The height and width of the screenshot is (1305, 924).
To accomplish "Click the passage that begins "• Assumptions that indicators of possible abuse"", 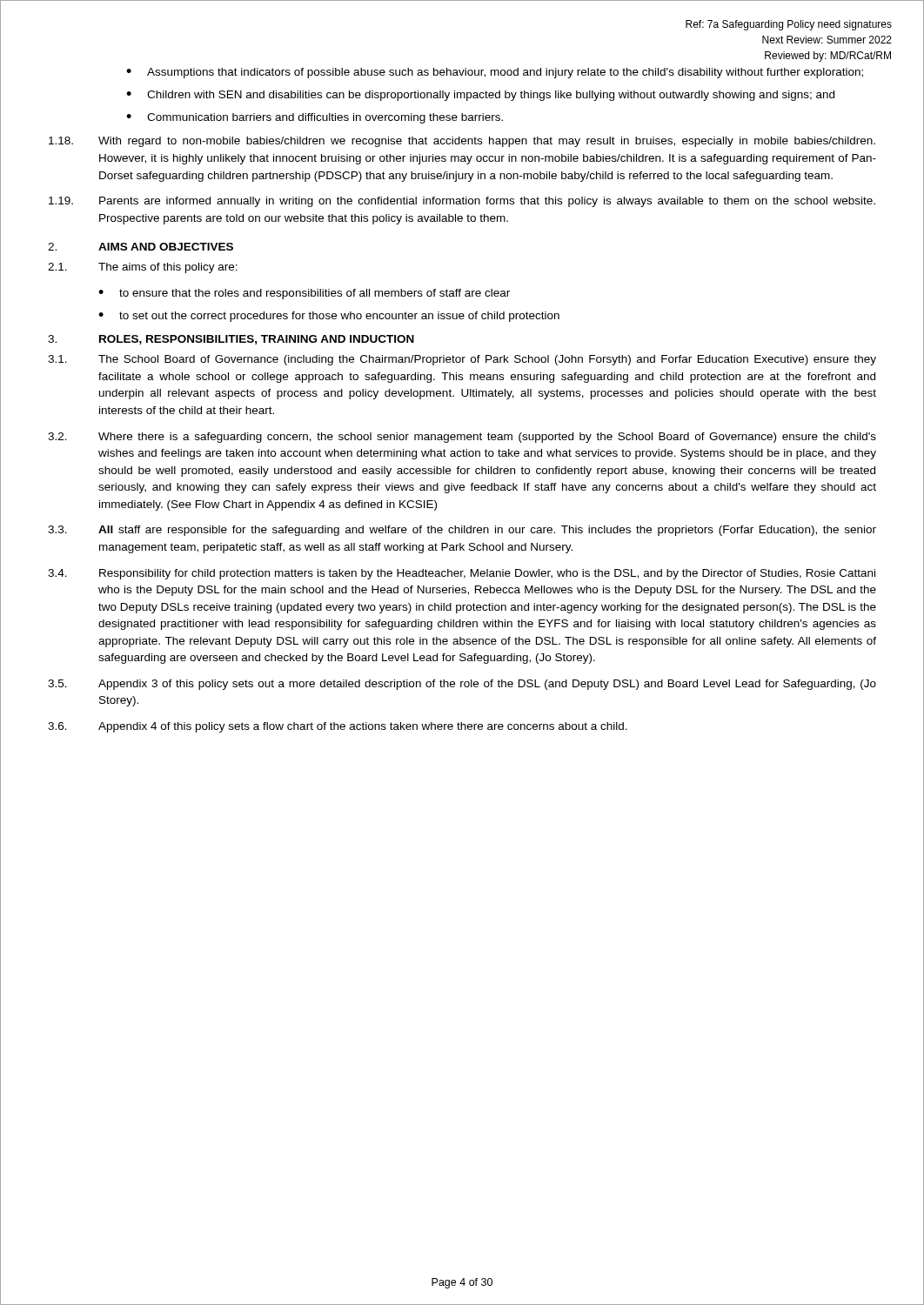I will [501, 72].
